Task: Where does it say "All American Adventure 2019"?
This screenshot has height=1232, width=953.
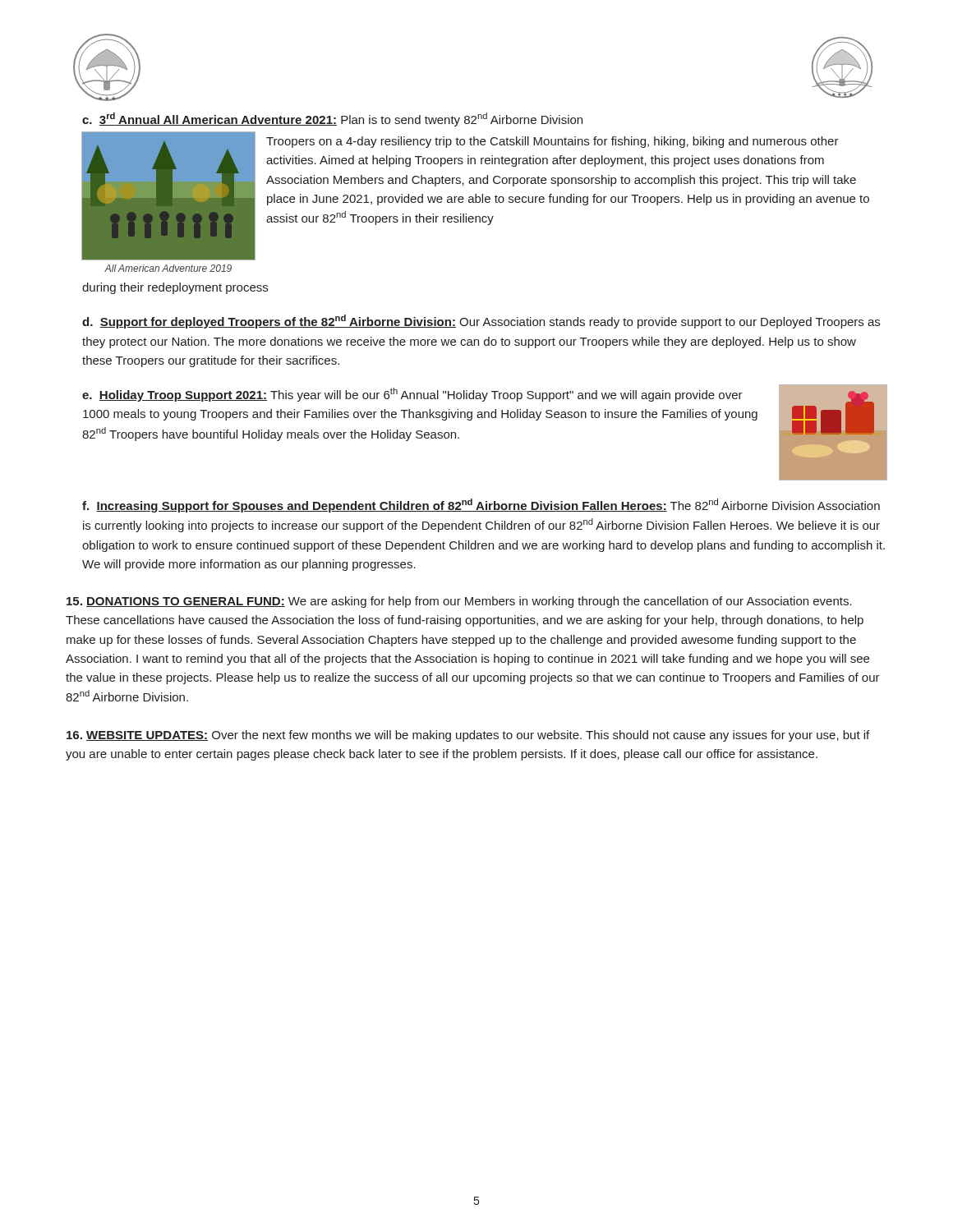Action: (168, 269)
